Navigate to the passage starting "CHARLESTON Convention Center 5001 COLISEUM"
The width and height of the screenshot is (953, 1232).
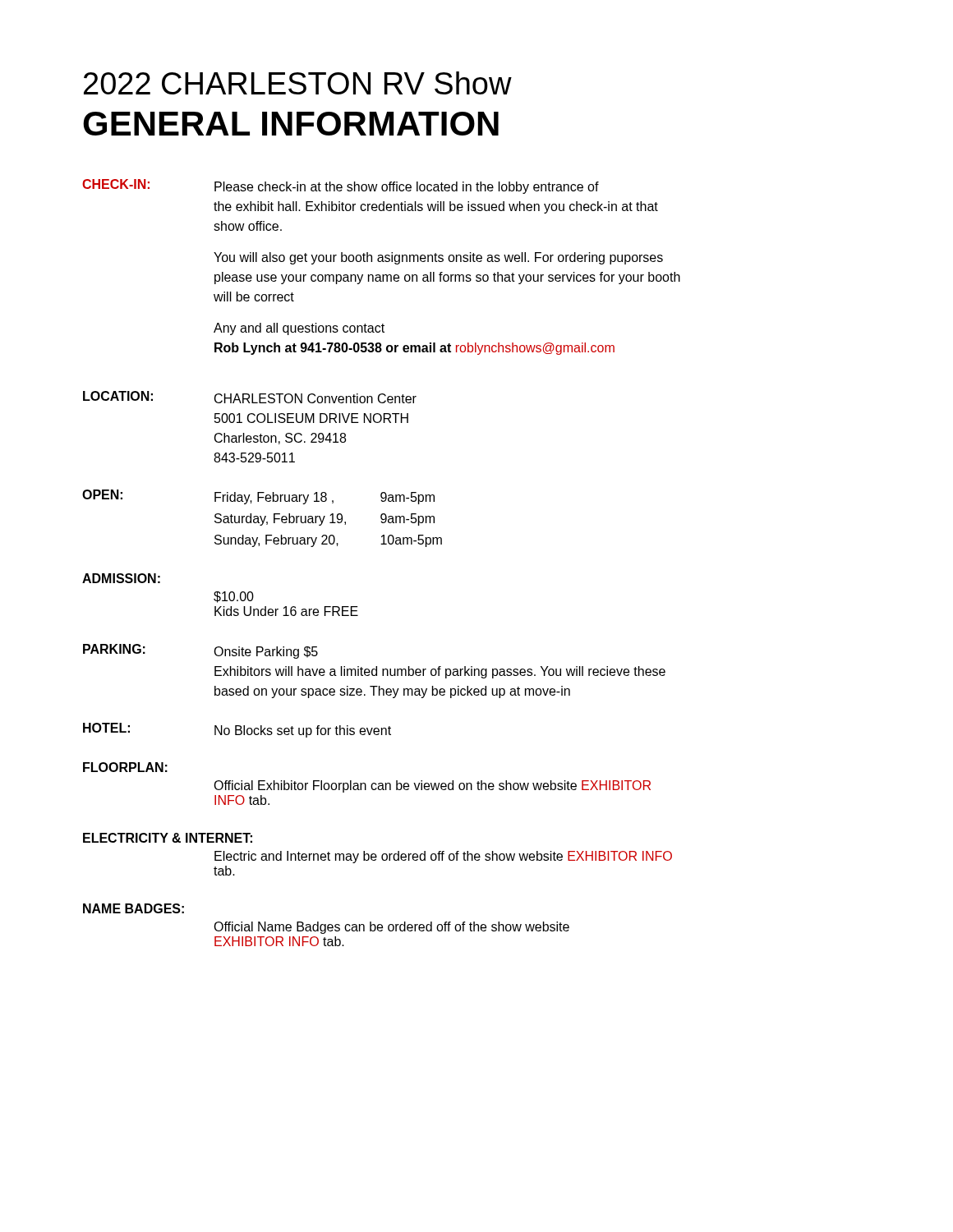pos(315,428)
